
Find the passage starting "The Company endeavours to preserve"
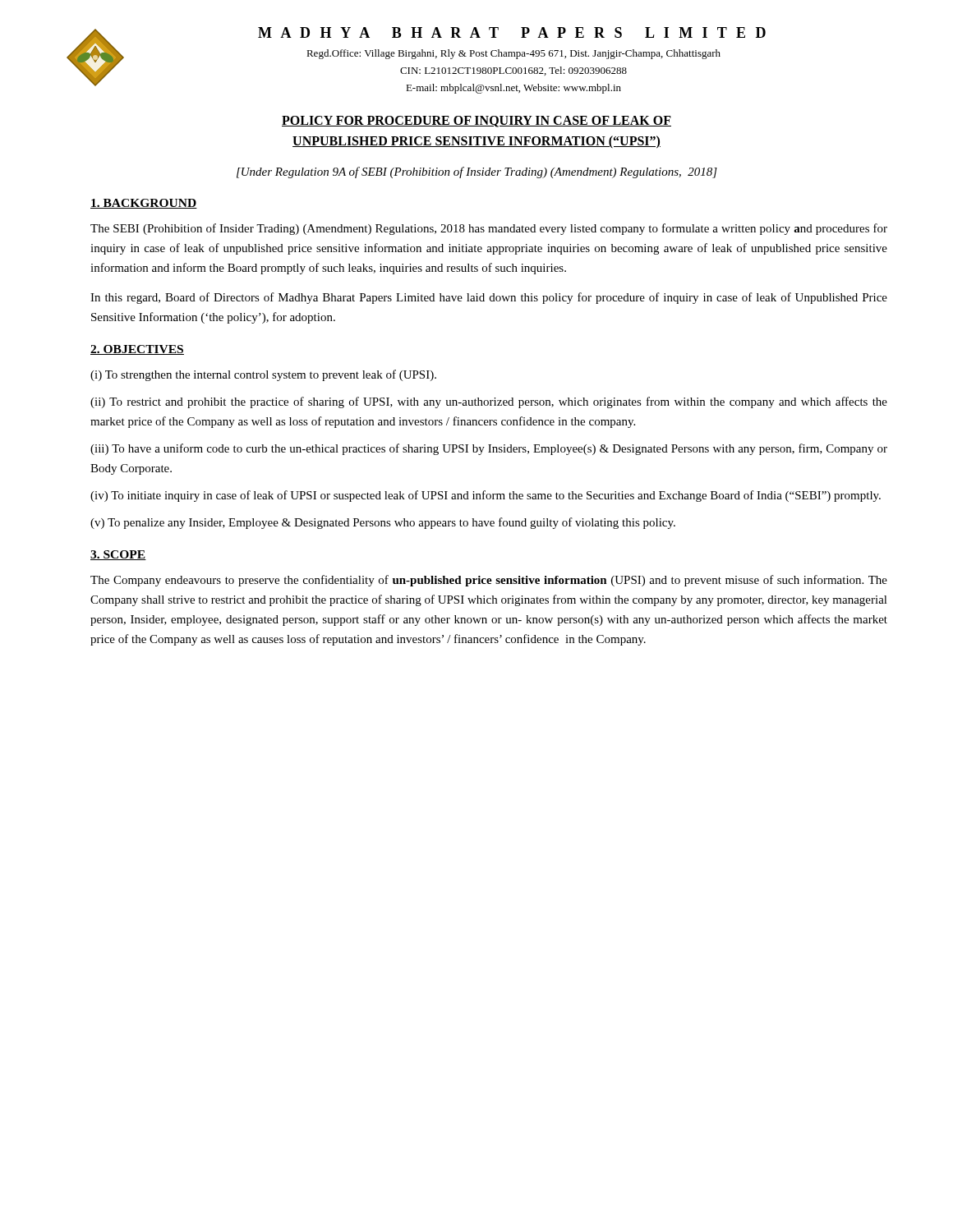(x=489, y=609)
